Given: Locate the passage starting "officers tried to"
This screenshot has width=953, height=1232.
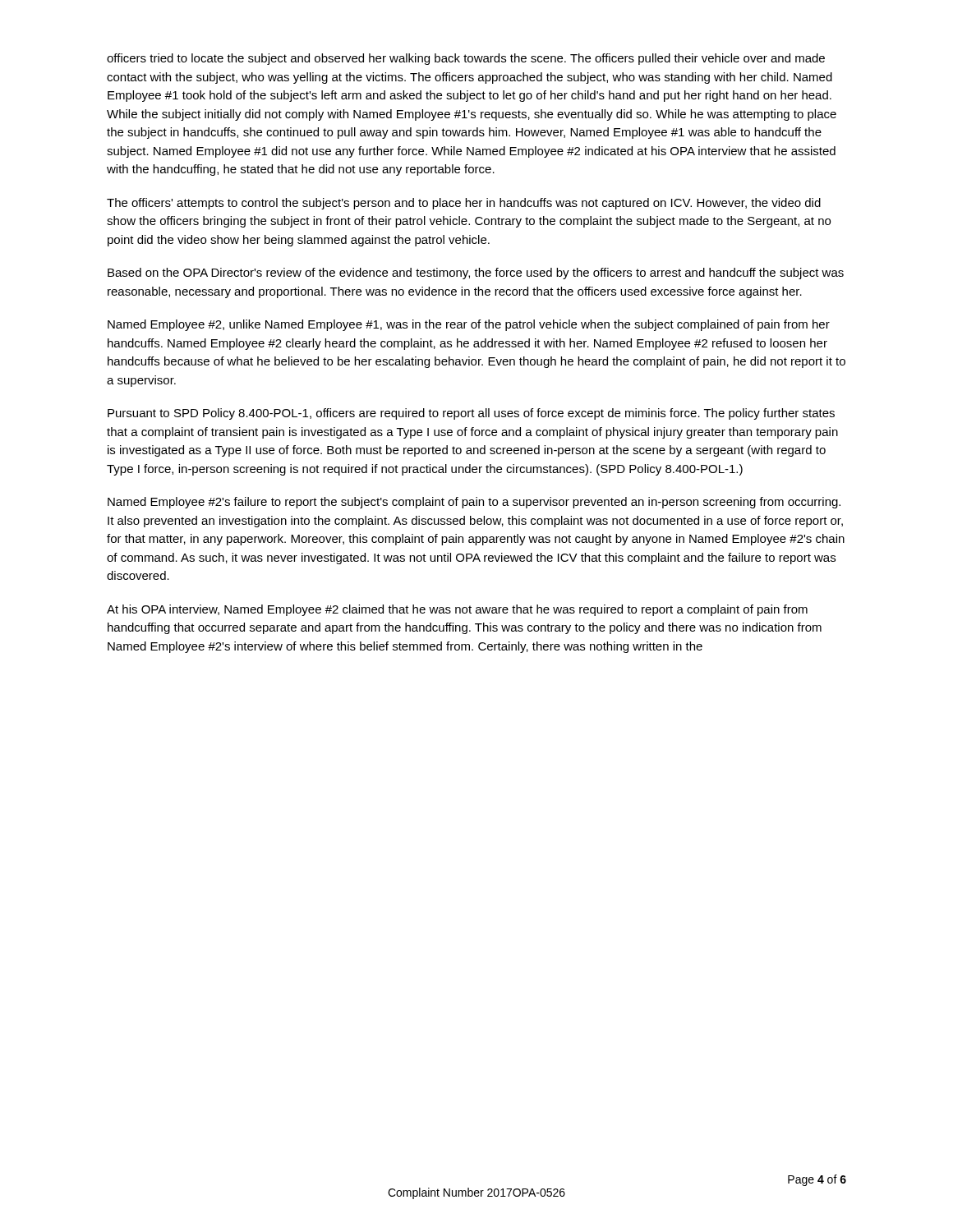Looking at the screenshot, I should point(472,113).
